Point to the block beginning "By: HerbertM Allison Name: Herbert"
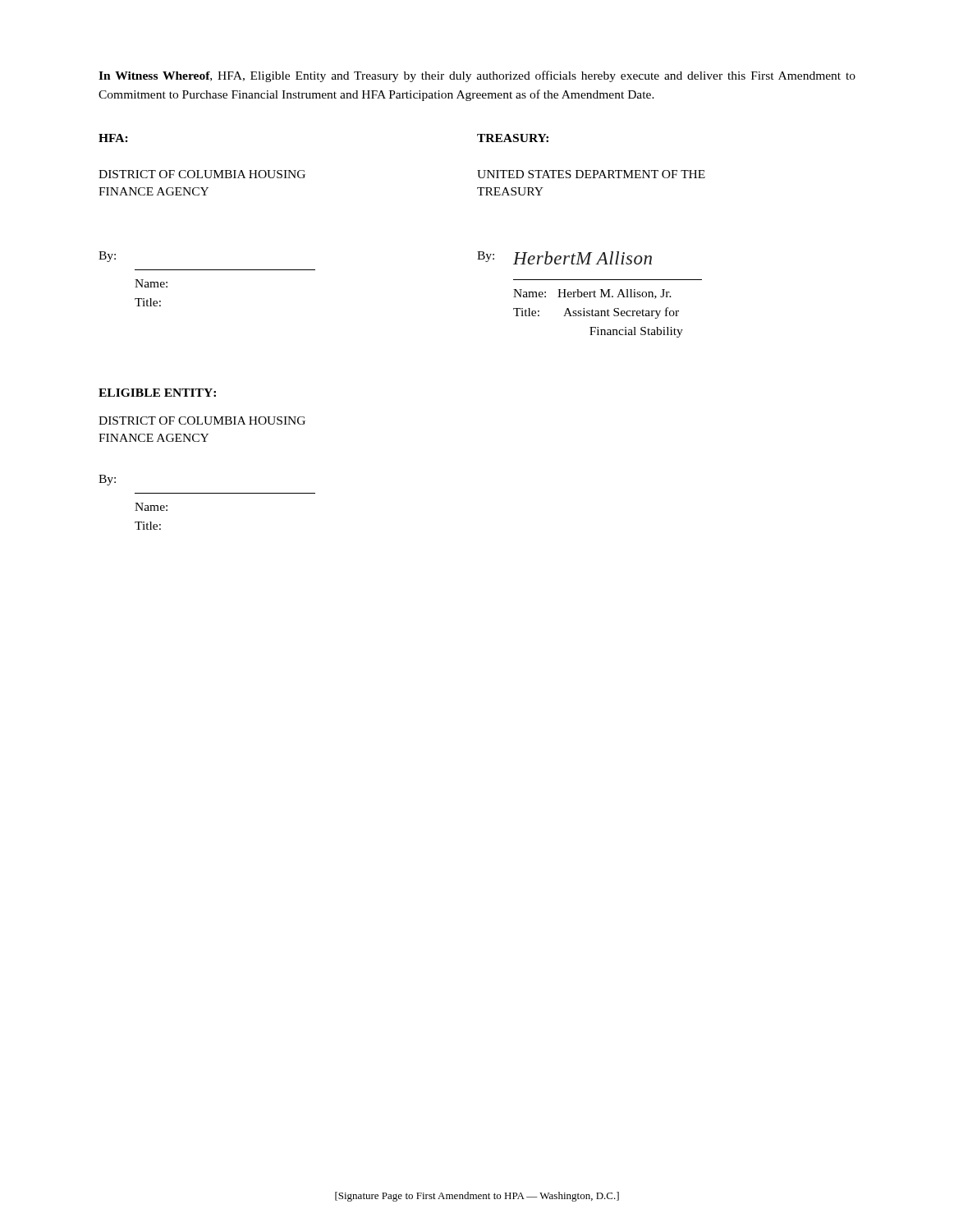The image size is (954, 1232). 589,294
